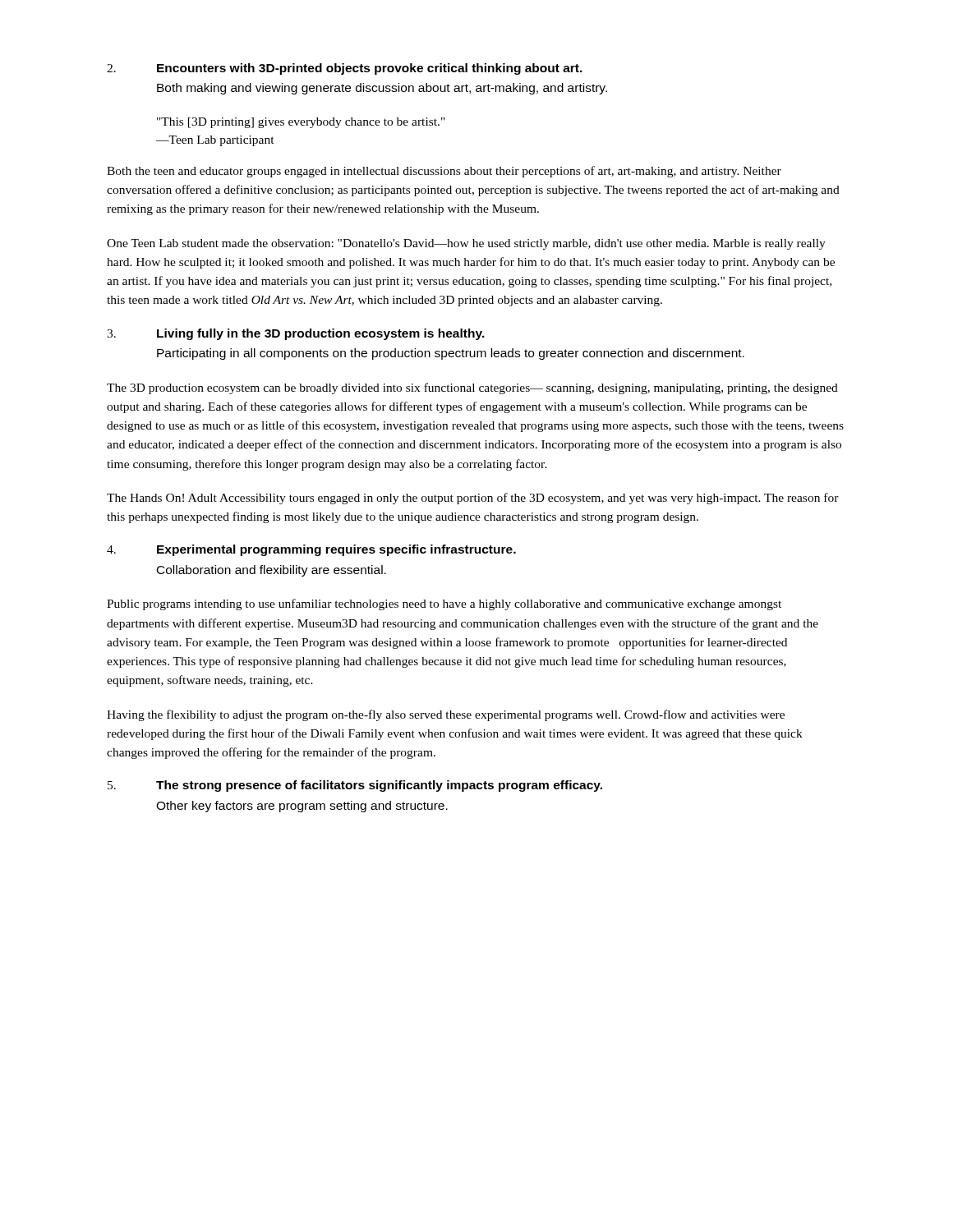
Task: Click on the list item with the text "3. Living fully"
Action: [476, 343]
